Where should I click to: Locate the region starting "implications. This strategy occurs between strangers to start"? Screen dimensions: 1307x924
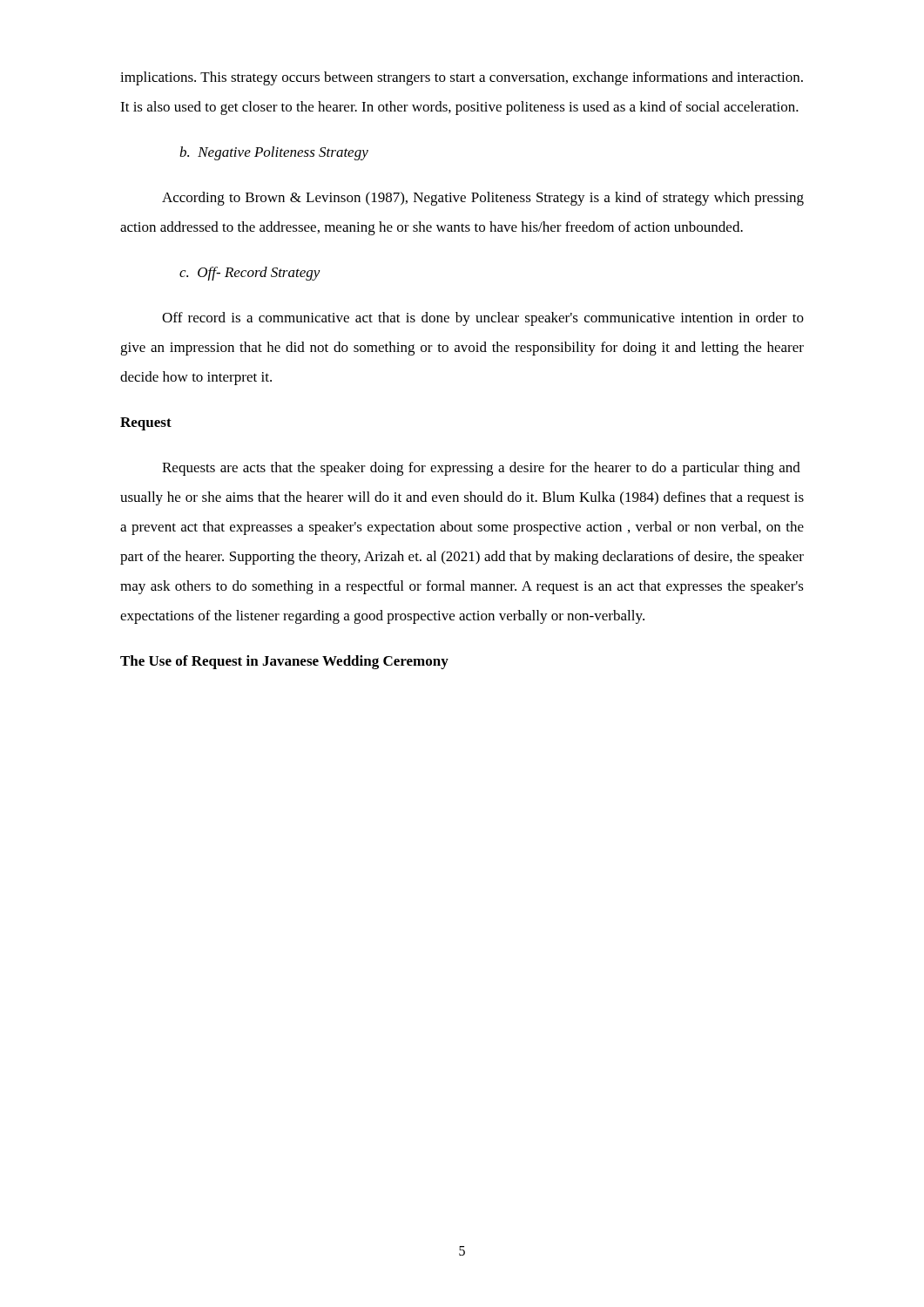(462, 92)
